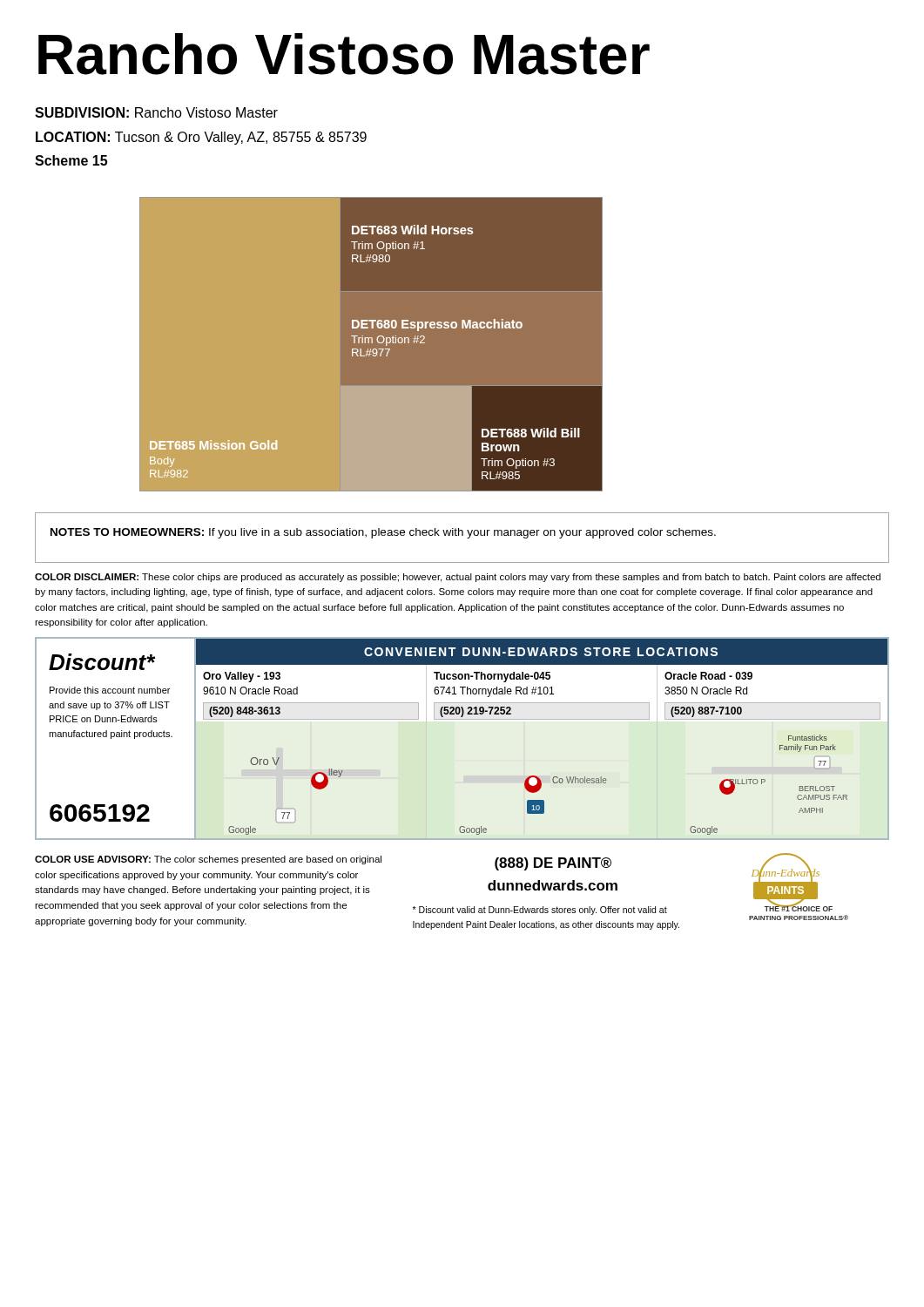
Task: Locate the text "Rancho Vistoso Master"
Action: [x=462, y=55]
